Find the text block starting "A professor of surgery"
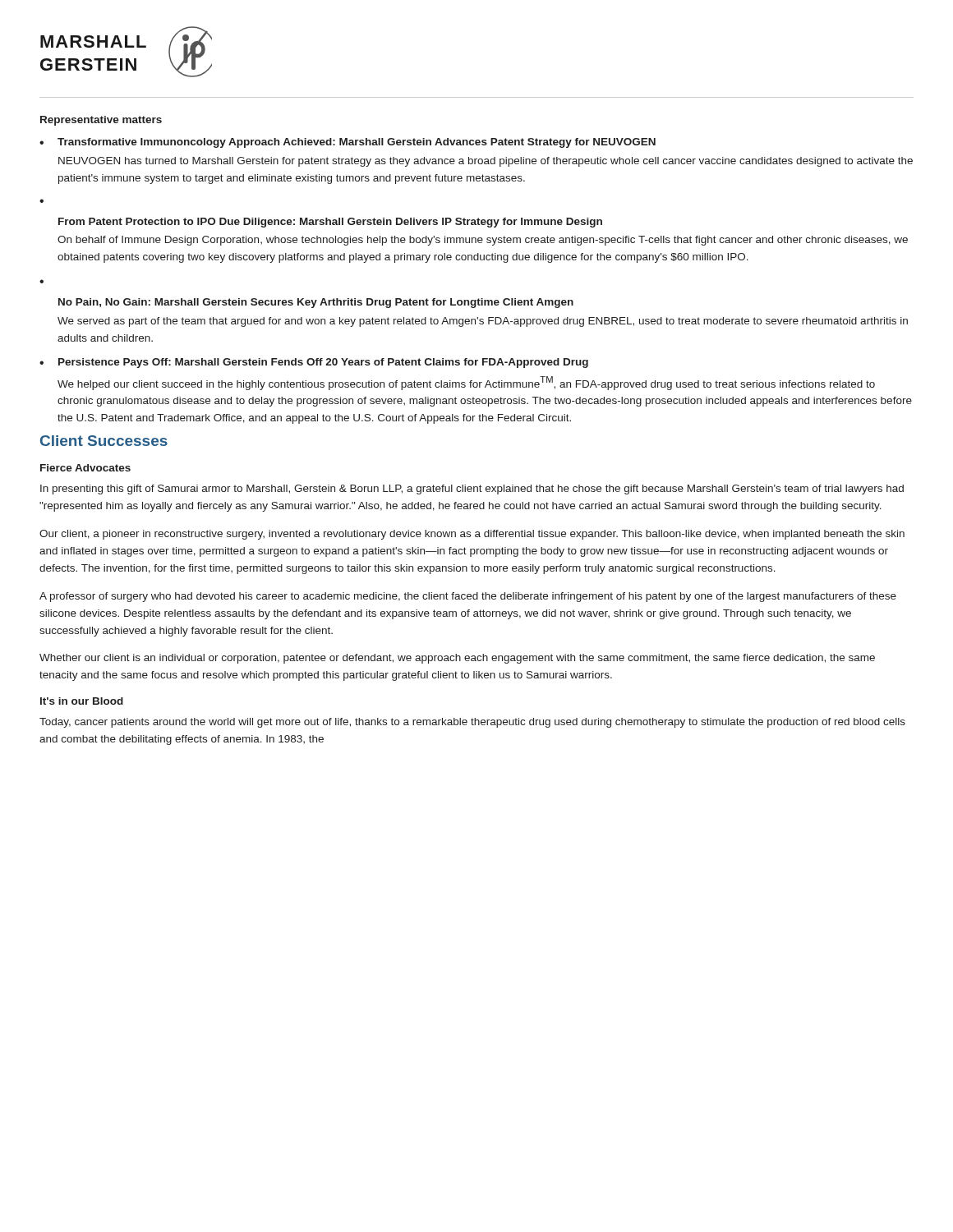The image size is (953, 1232). [468, 613]
